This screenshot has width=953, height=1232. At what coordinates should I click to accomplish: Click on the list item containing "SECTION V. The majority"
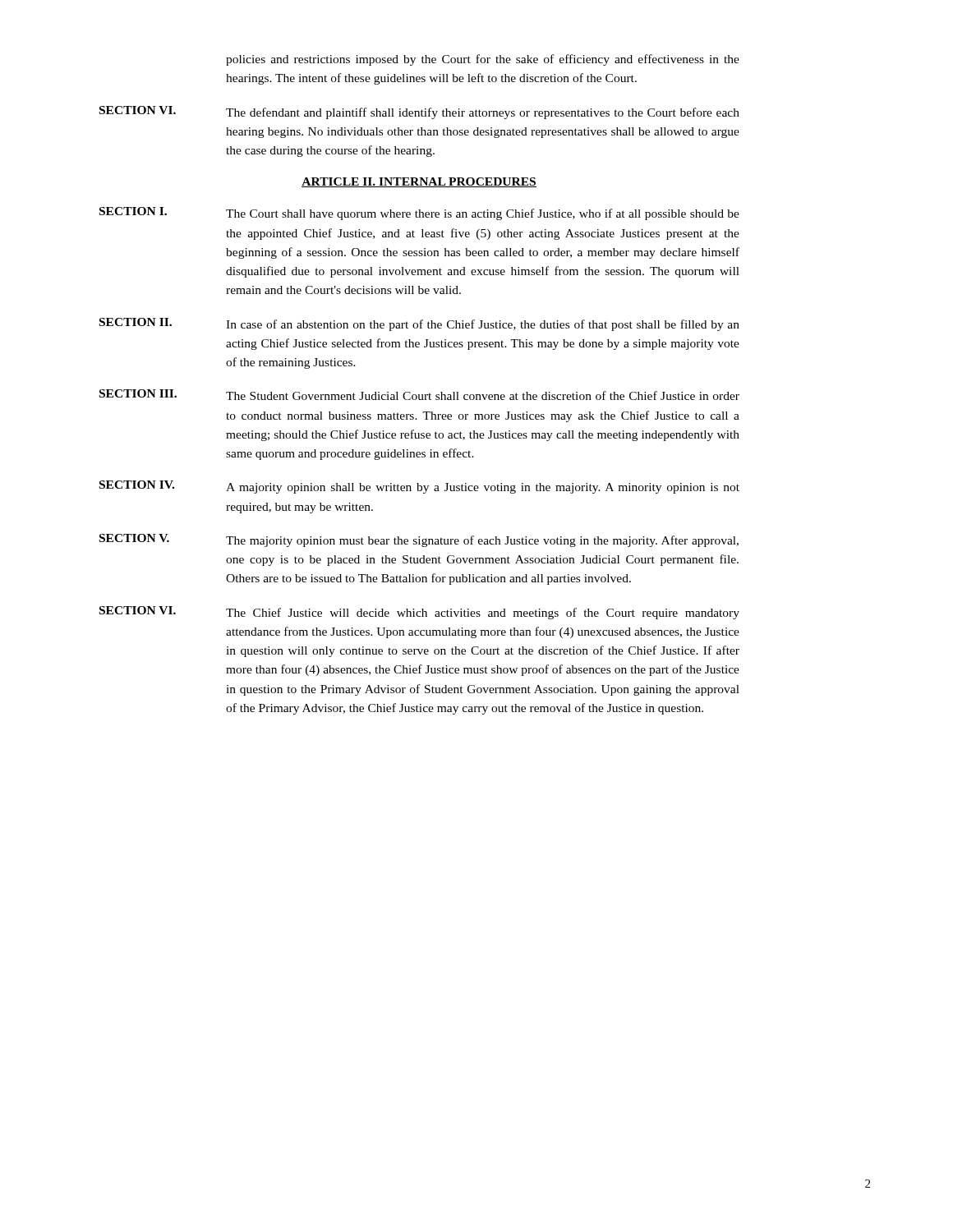(419, 559)
